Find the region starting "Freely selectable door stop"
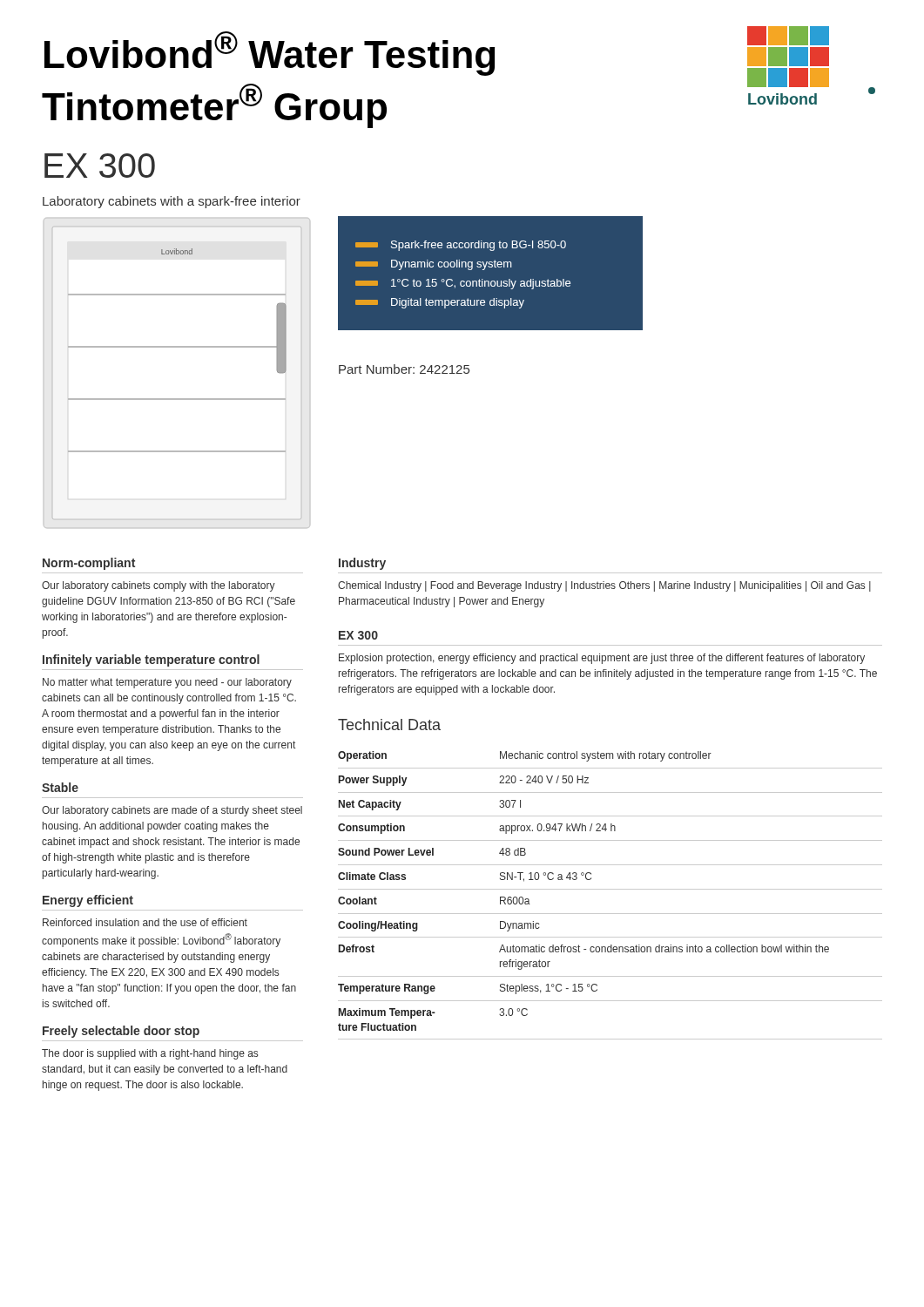Viewport: 924px width, 1307px height. click(x=121, y=1031)
